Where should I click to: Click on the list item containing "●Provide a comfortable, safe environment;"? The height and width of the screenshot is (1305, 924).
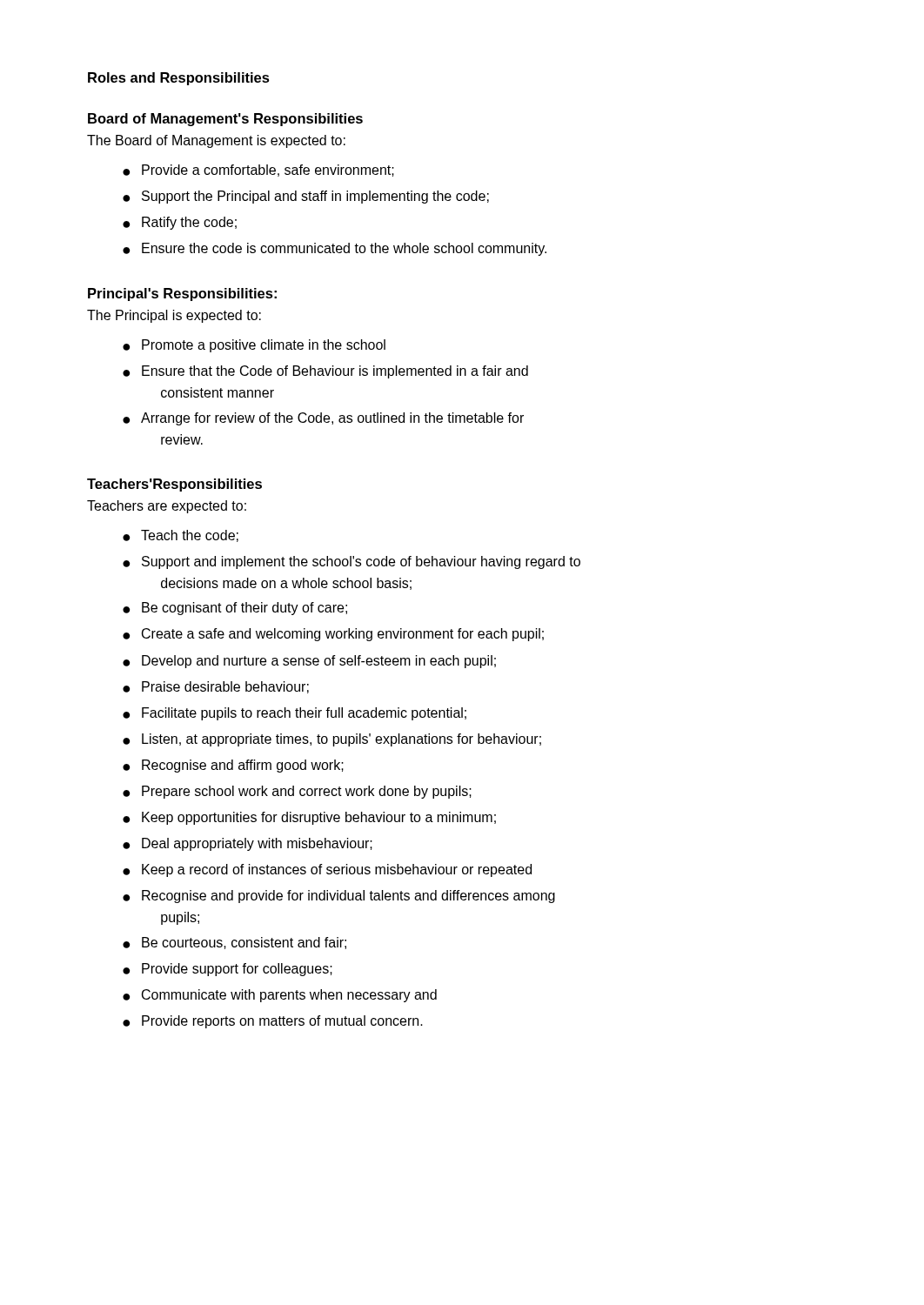258,171
